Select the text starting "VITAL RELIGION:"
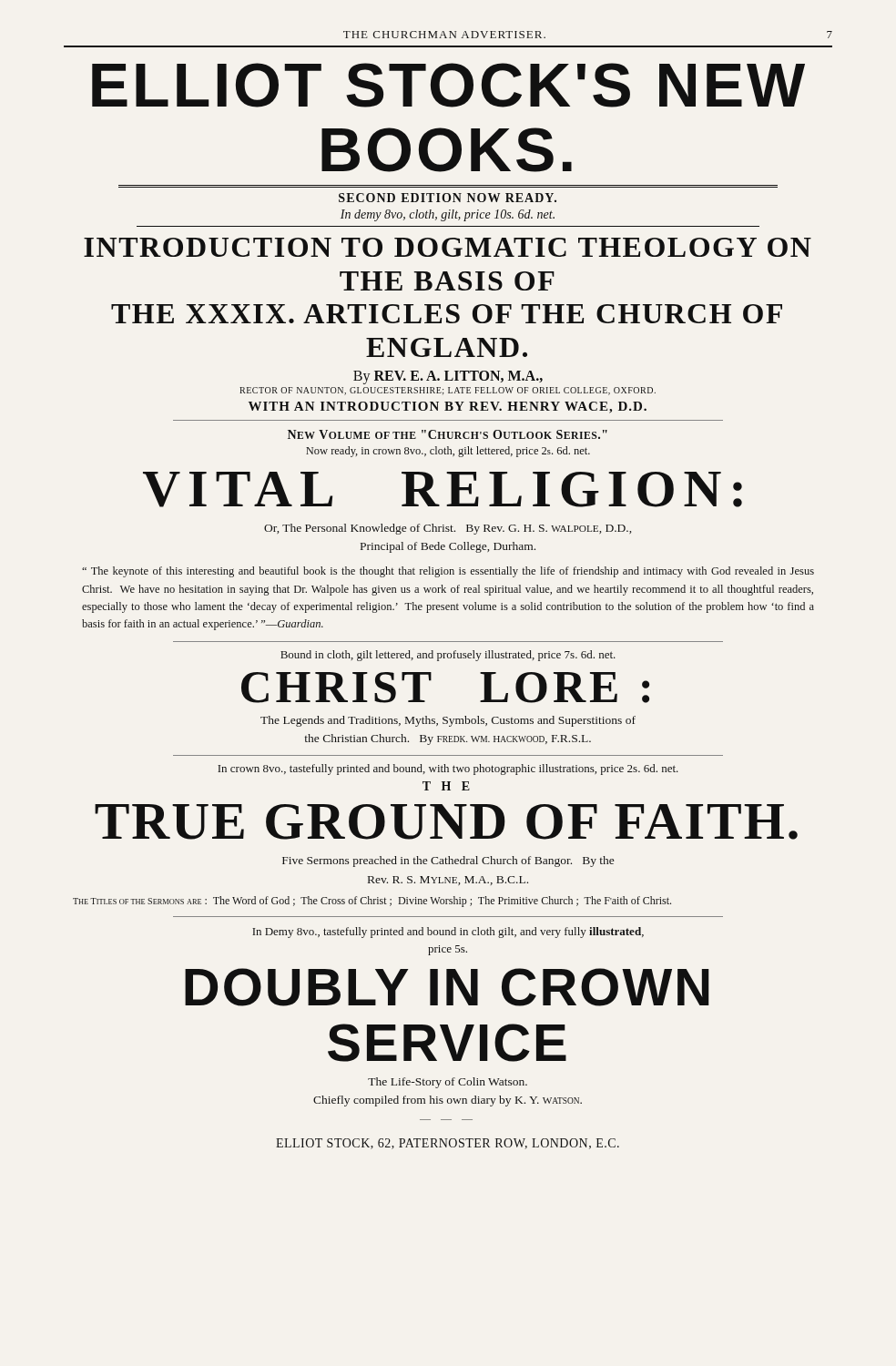Screen dimensions: 1366x896 click(x=448, y=489)
